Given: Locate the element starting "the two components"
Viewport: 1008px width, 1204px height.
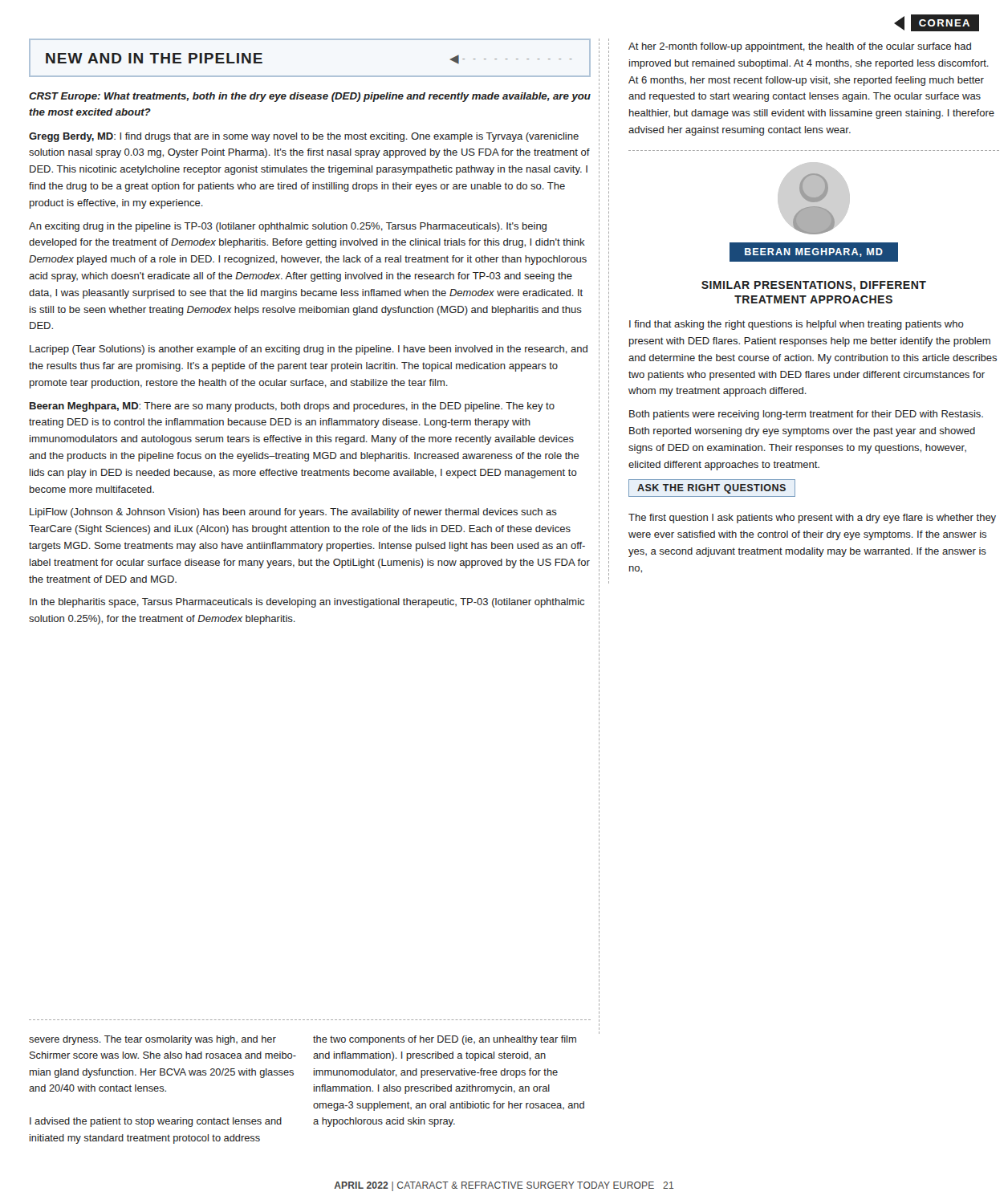Looking at the screenshot, I should tap(449, 1080).
